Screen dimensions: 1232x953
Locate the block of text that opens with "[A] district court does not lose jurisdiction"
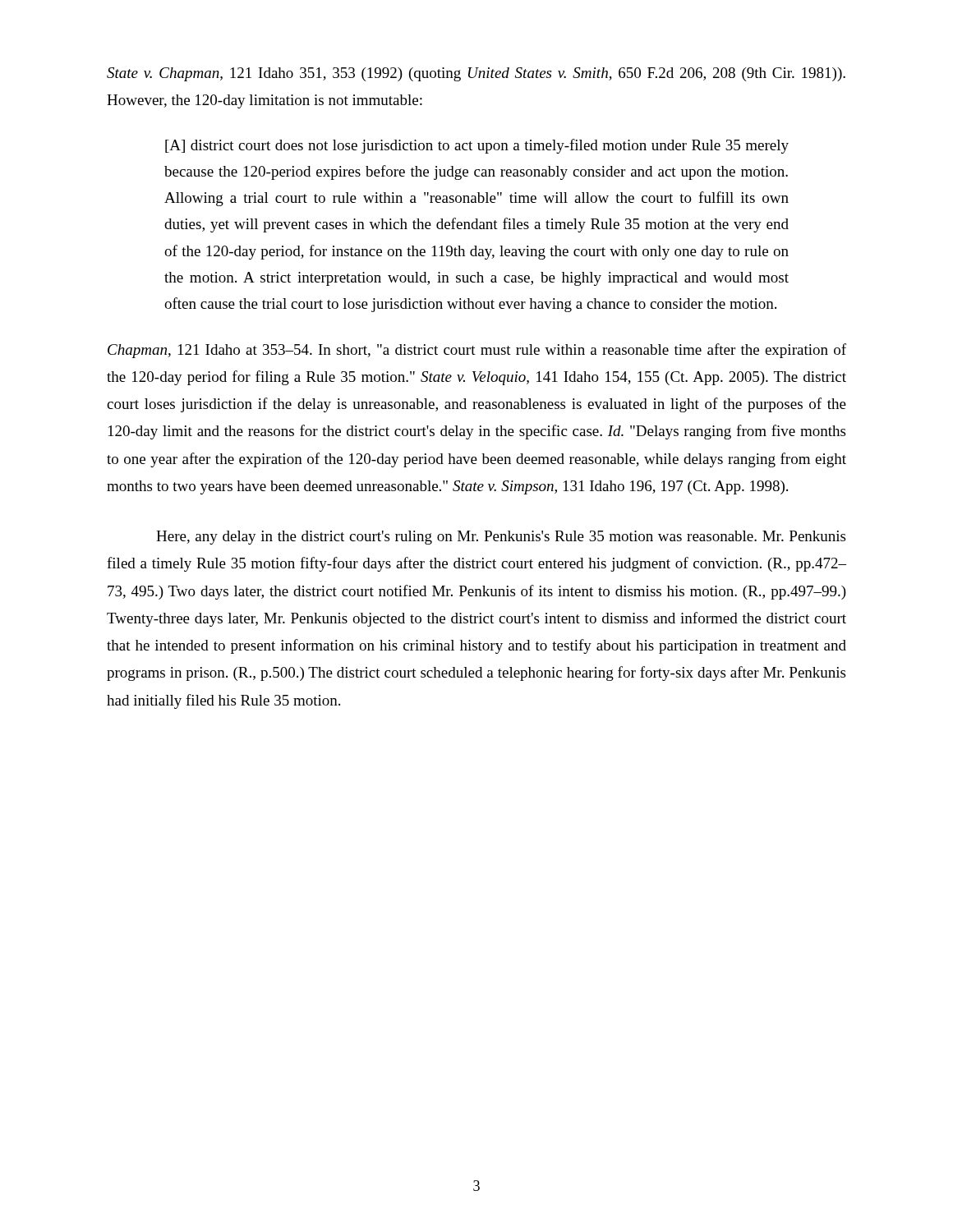coord(476,224)
